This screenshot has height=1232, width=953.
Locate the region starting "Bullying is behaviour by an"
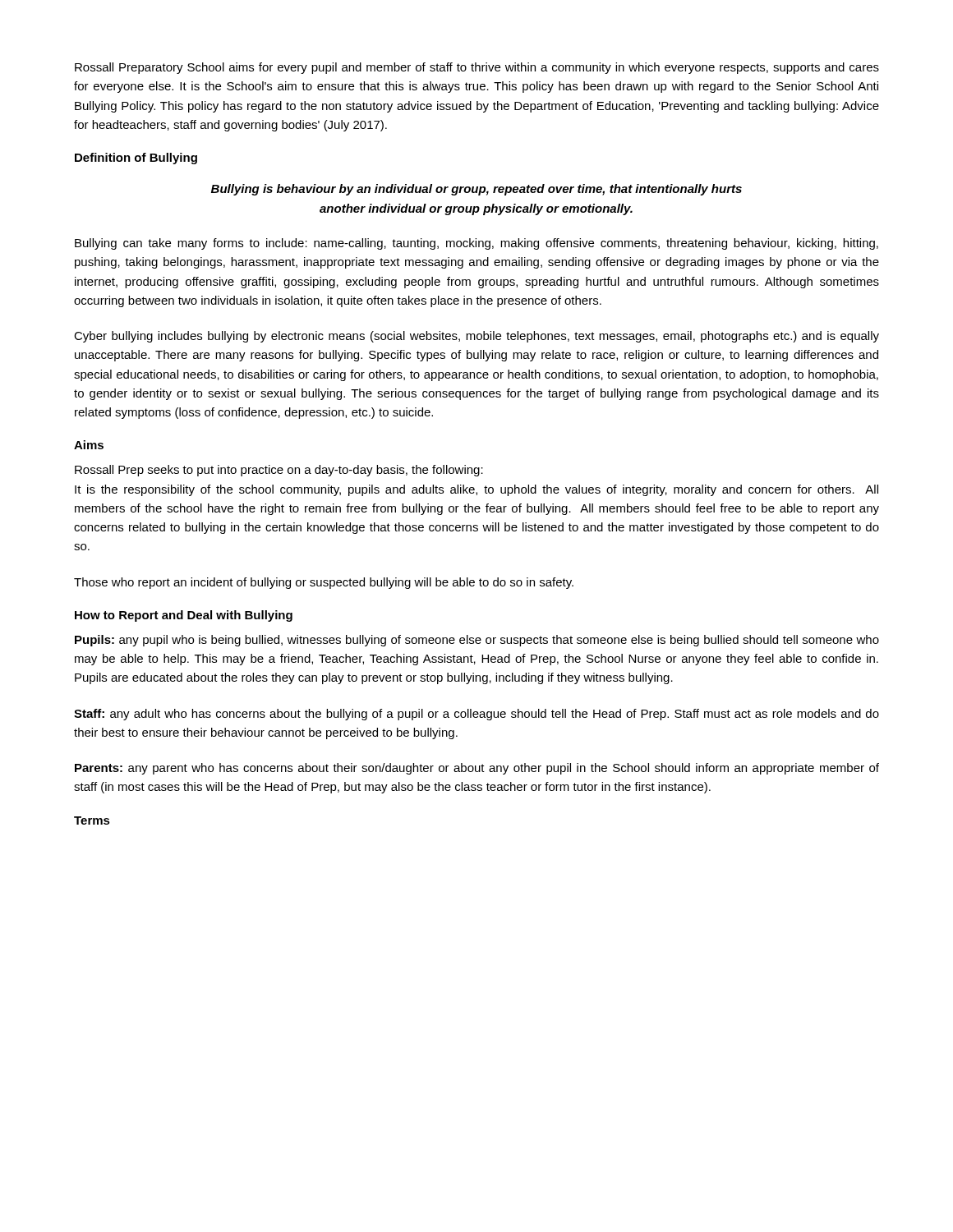pyautogui.click(x=476, y=198)
